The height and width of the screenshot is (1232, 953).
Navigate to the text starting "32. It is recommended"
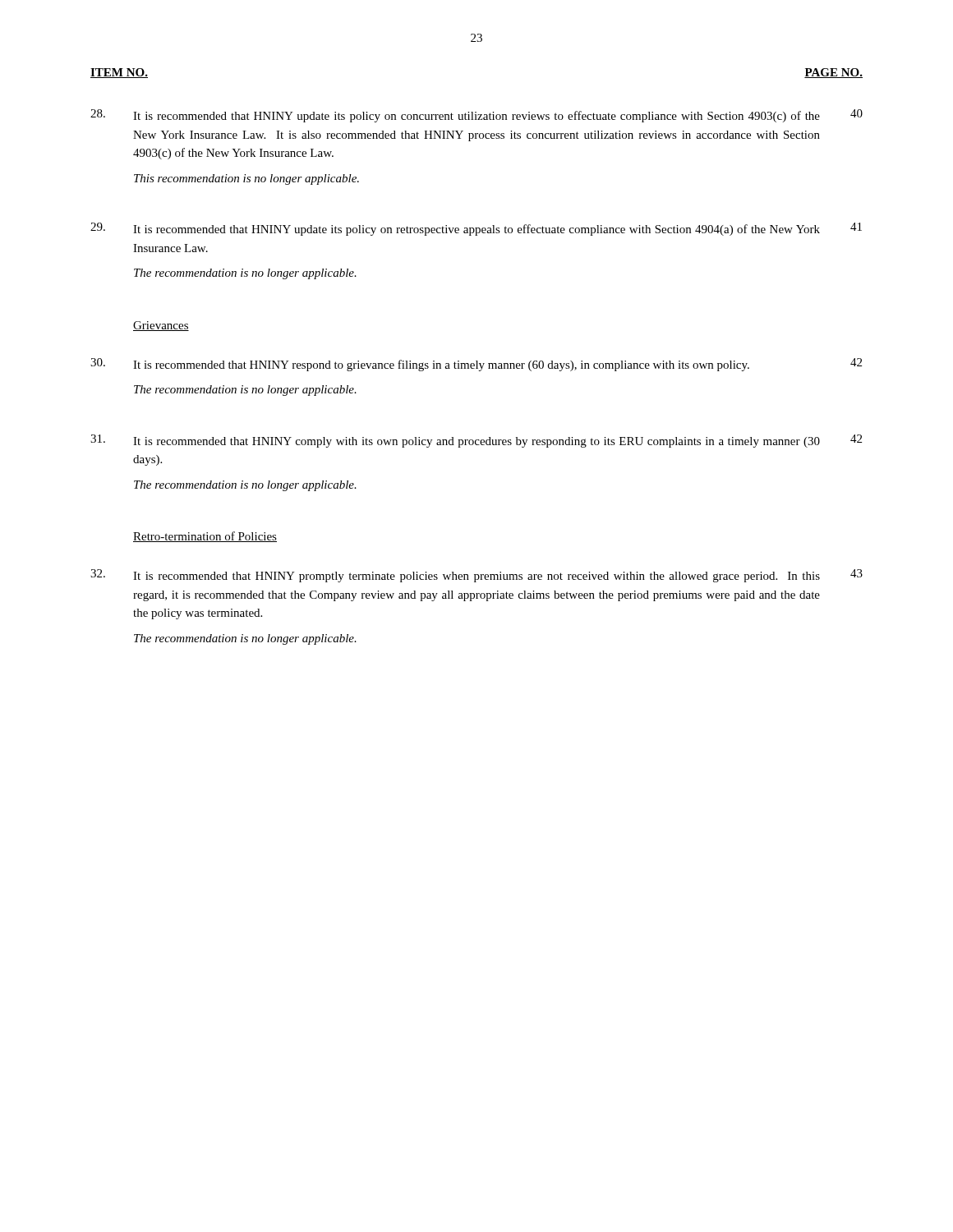476,594
